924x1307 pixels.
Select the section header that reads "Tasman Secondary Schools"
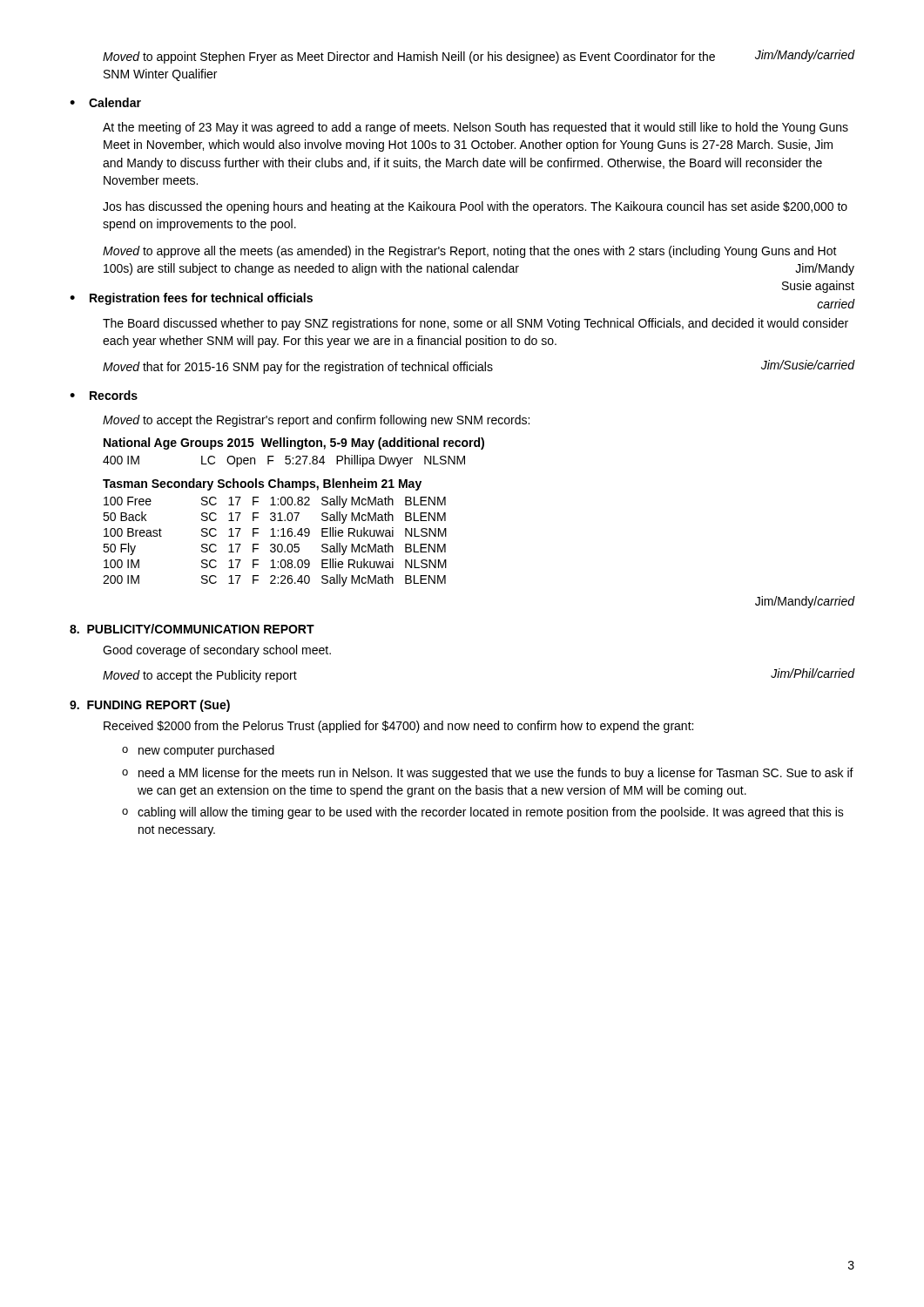[x=262, y=484]
